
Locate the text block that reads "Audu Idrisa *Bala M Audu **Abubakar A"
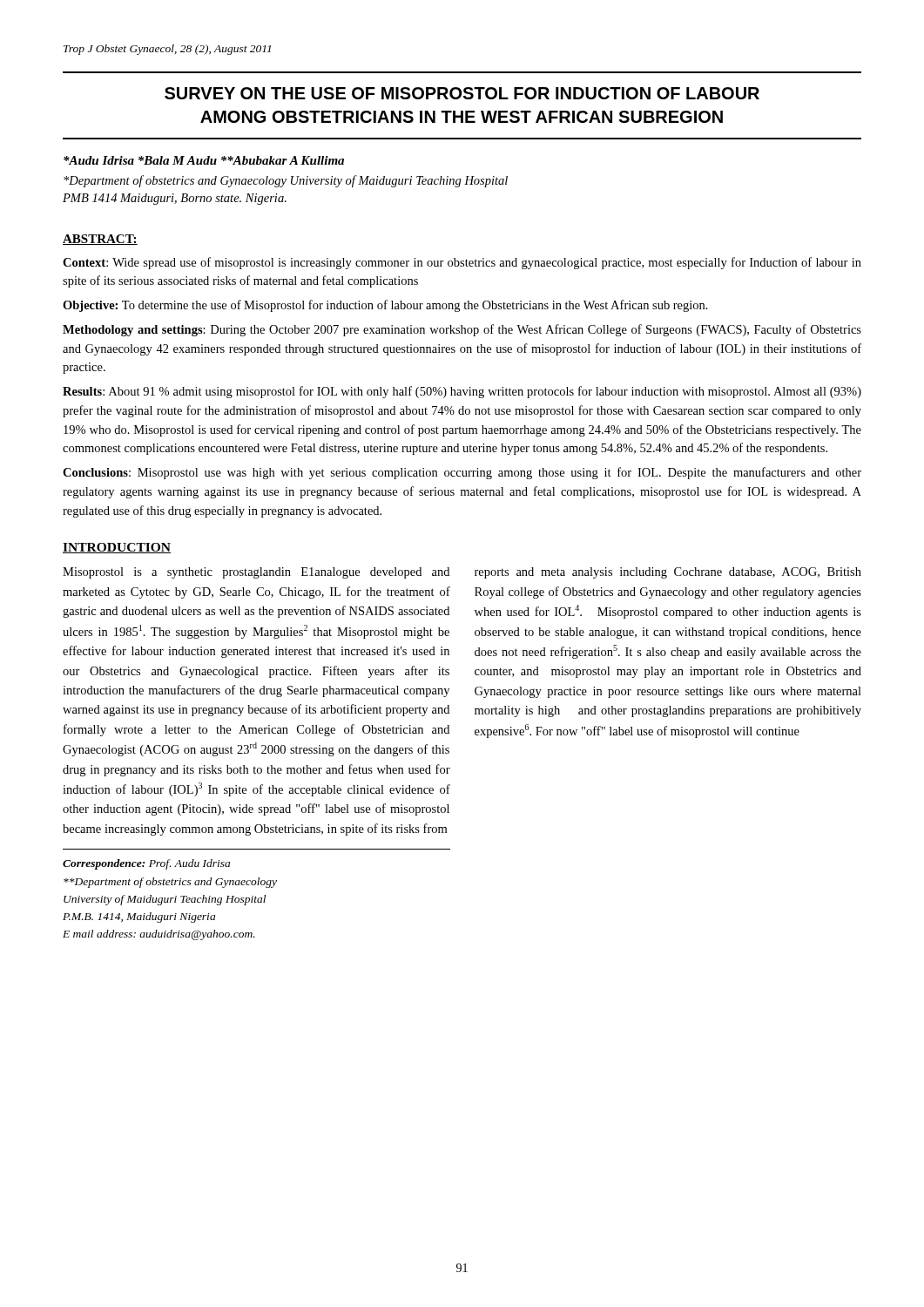[x=462, y=180]
